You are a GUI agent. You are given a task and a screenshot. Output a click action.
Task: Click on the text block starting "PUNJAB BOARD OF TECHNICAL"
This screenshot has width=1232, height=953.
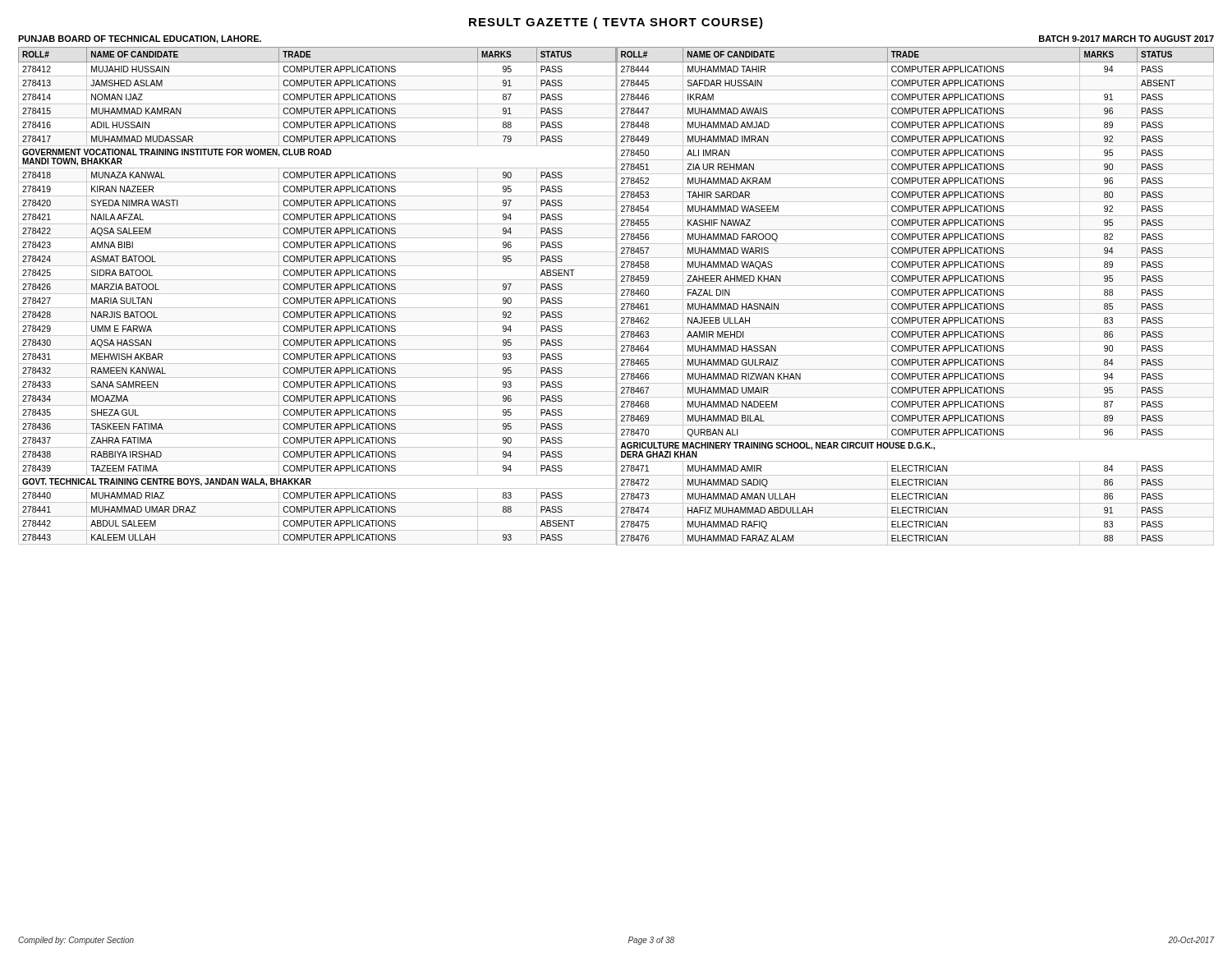[x=140, y=39]
